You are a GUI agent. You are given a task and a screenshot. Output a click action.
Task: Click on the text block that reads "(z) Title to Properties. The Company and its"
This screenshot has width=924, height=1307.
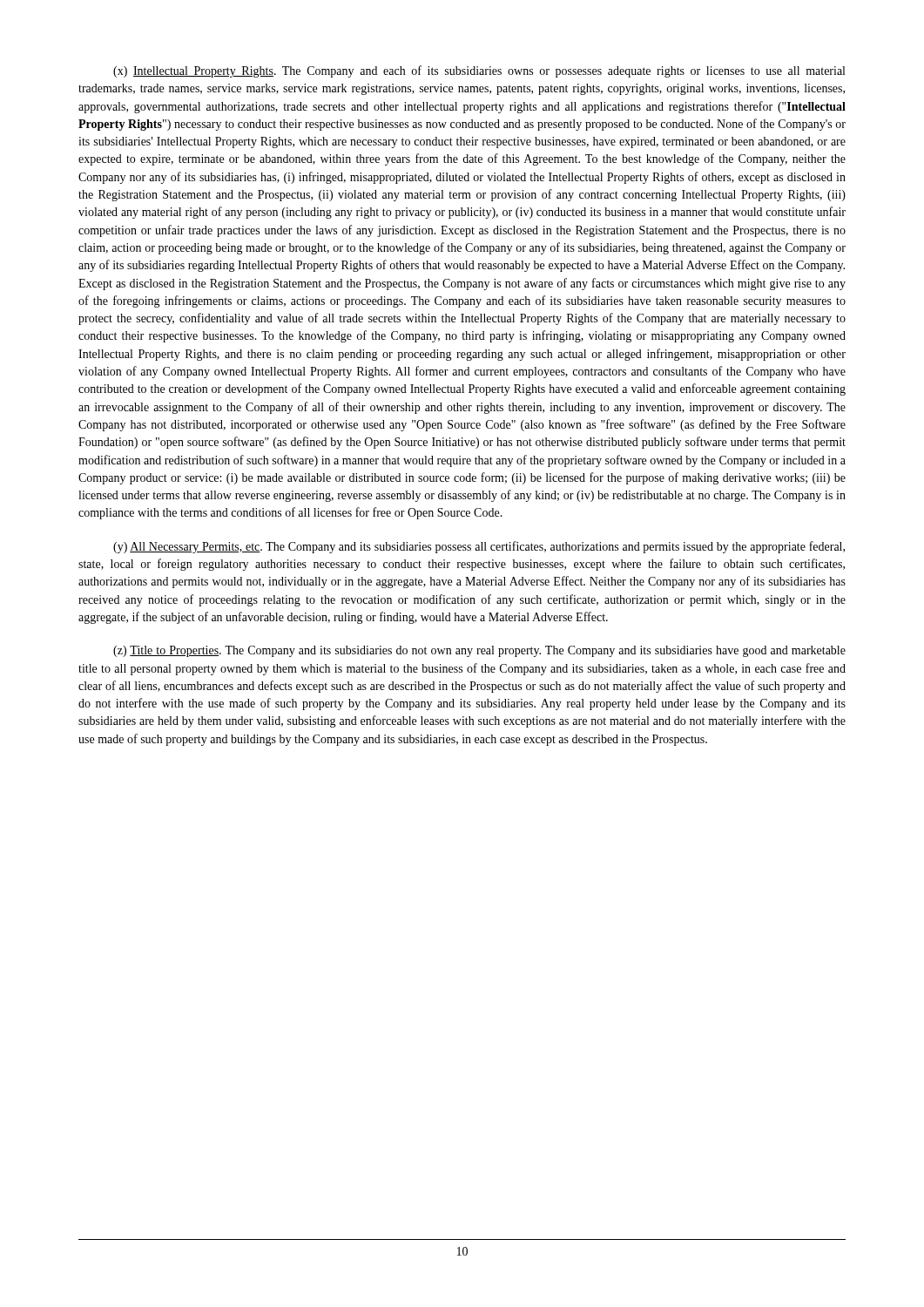tap(462, 695)
